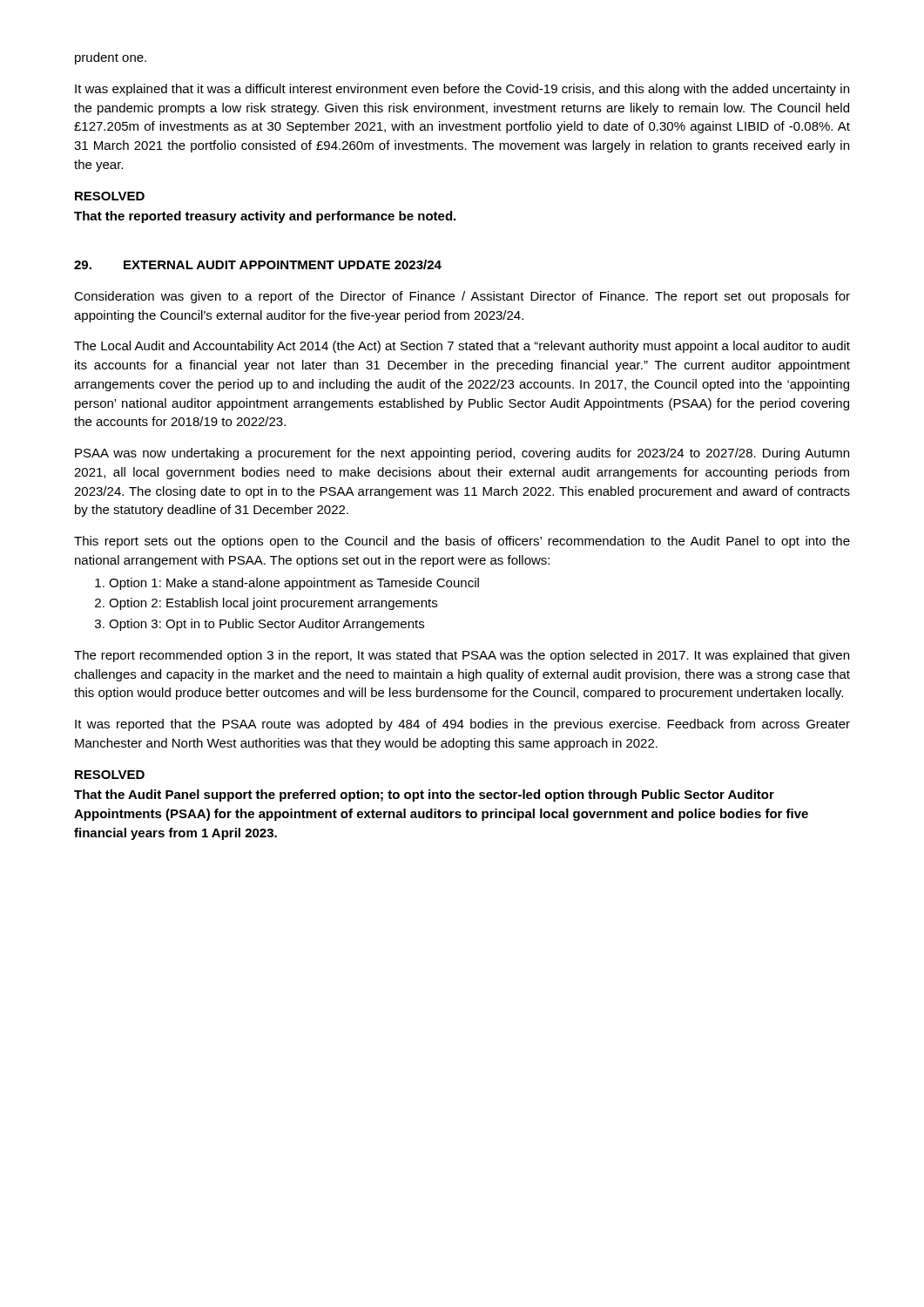Navigate to the text starting "Consideration was given to a report"
Image resolution: width=924 pixels, height=1307 pixels.
(x=462, y=305)
